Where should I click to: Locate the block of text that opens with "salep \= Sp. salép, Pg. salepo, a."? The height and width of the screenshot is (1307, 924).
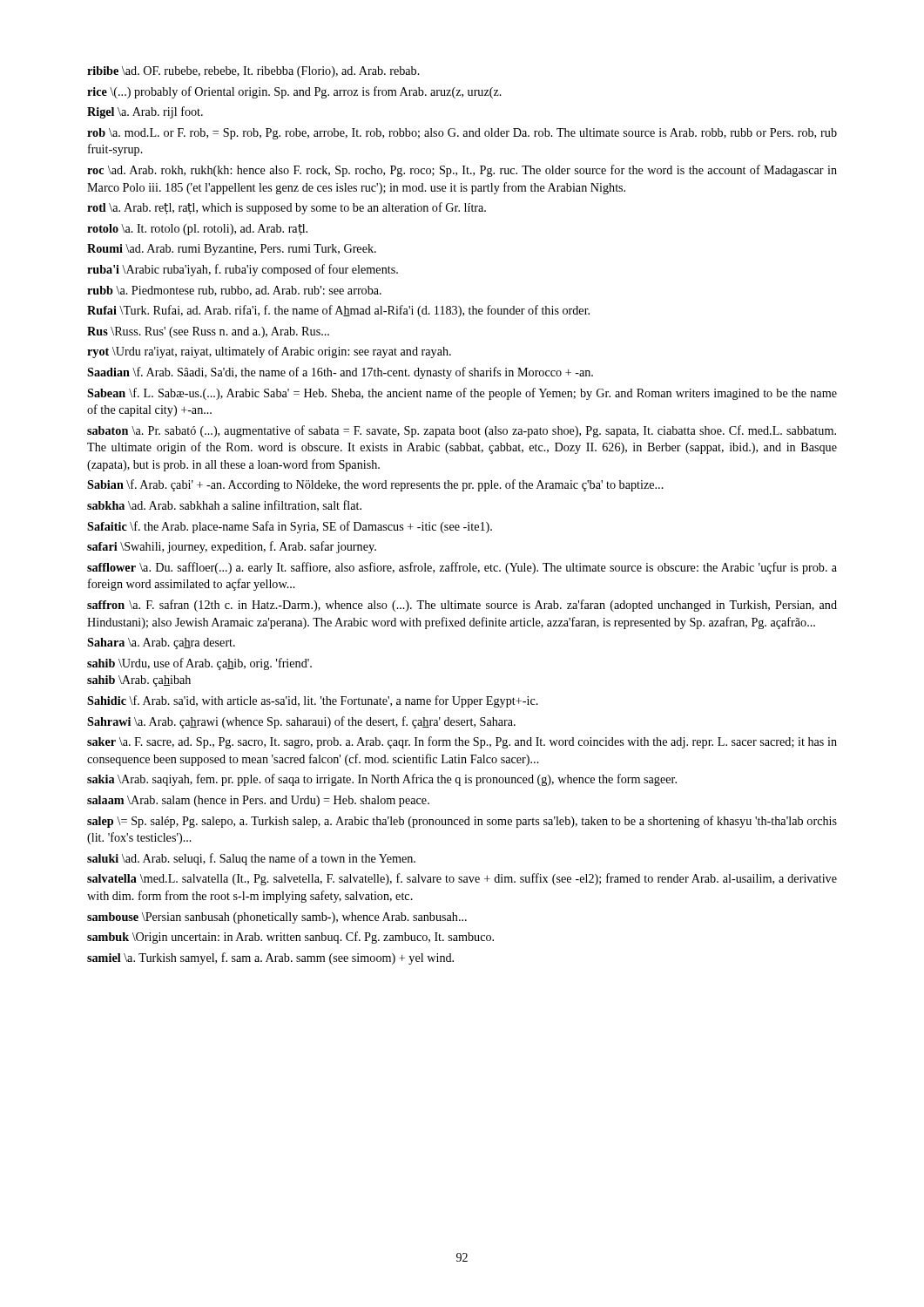coord(462,829)
